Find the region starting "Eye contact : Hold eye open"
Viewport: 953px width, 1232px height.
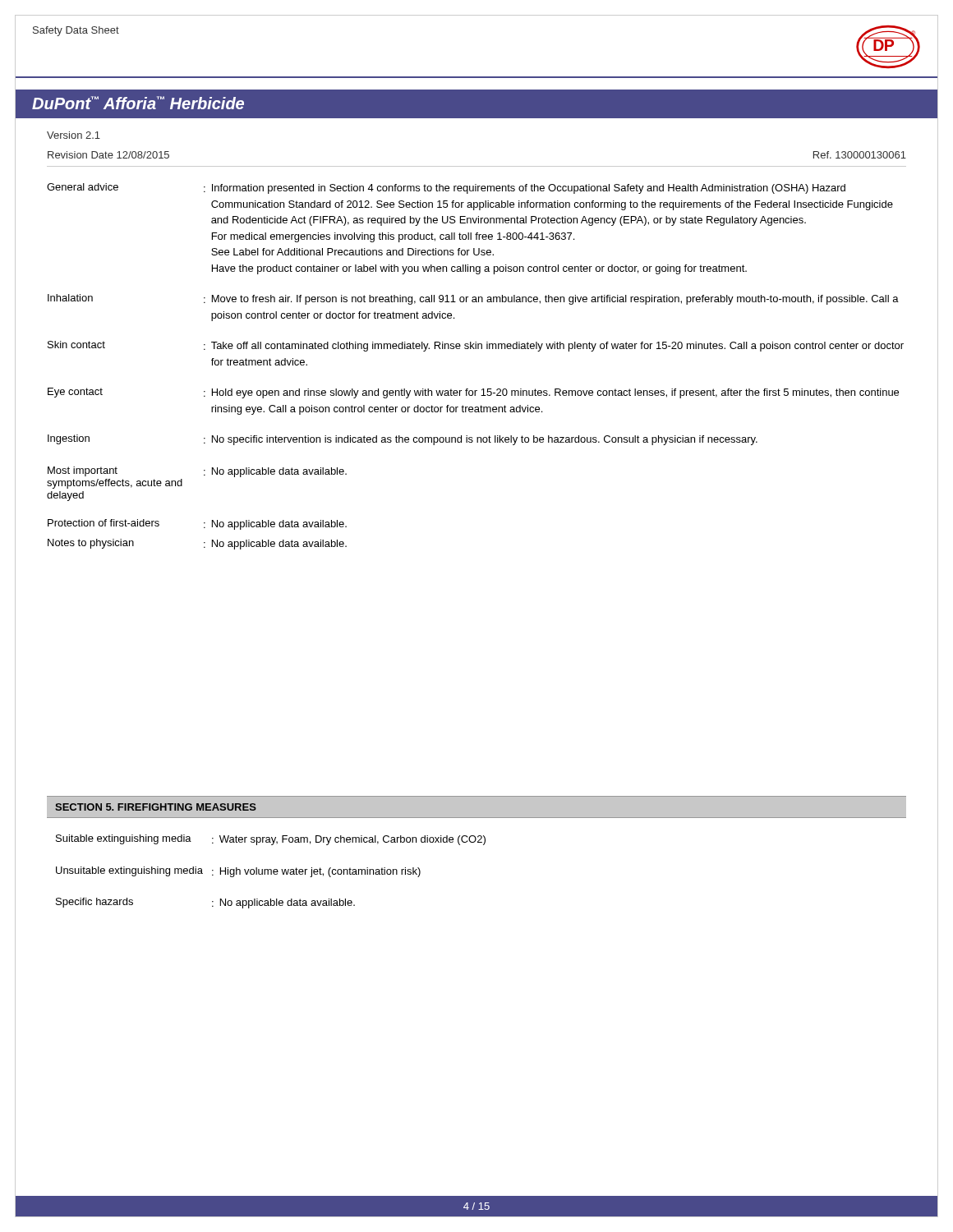pos(476,400)
